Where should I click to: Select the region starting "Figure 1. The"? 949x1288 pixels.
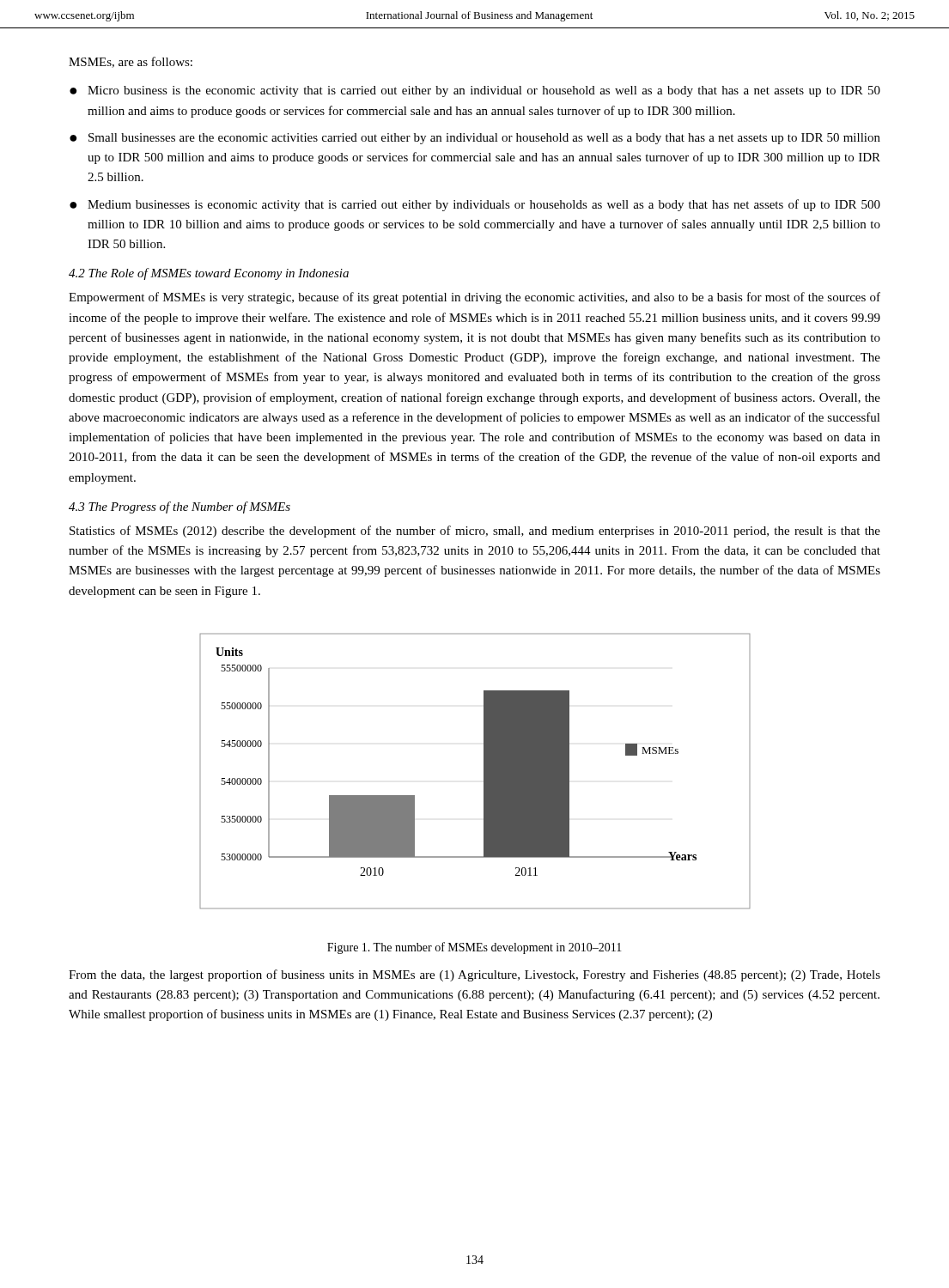click(474, 947)
